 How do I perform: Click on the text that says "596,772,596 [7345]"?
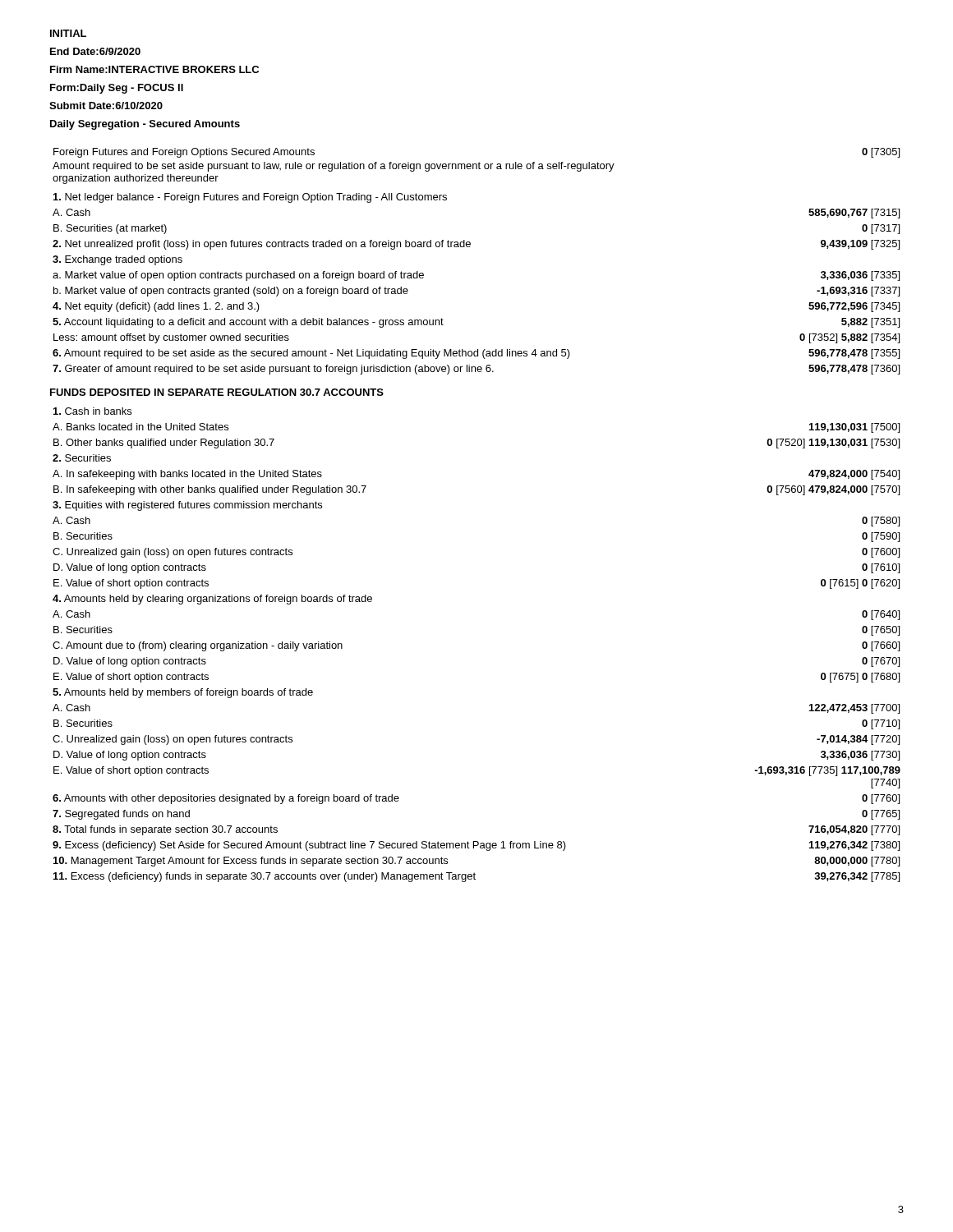[x=854, y=306]
